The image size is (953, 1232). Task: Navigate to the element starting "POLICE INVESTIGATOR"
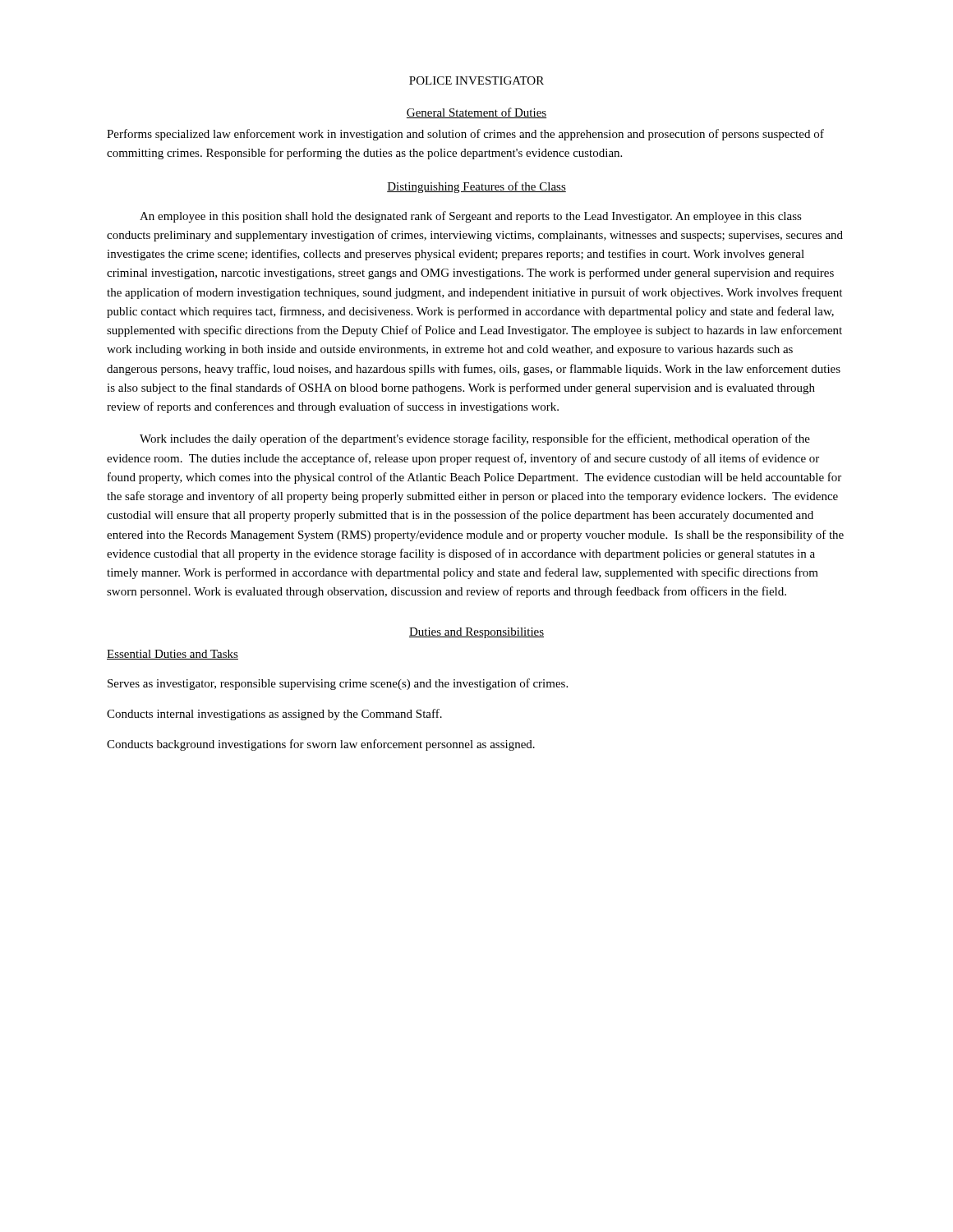point(476,81)
